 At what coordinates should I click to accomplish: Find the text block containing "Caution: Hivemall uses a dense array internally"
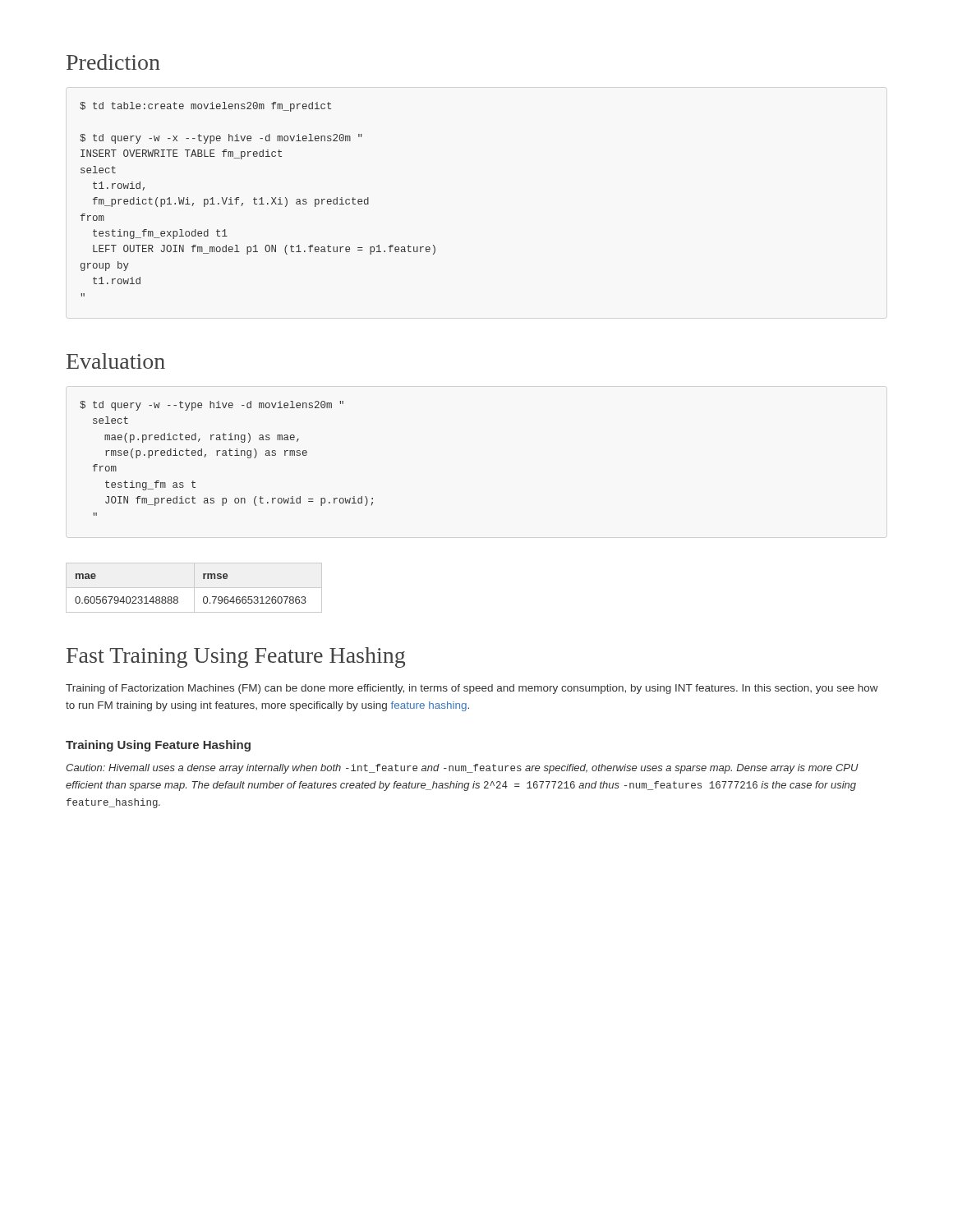(476, 785)
